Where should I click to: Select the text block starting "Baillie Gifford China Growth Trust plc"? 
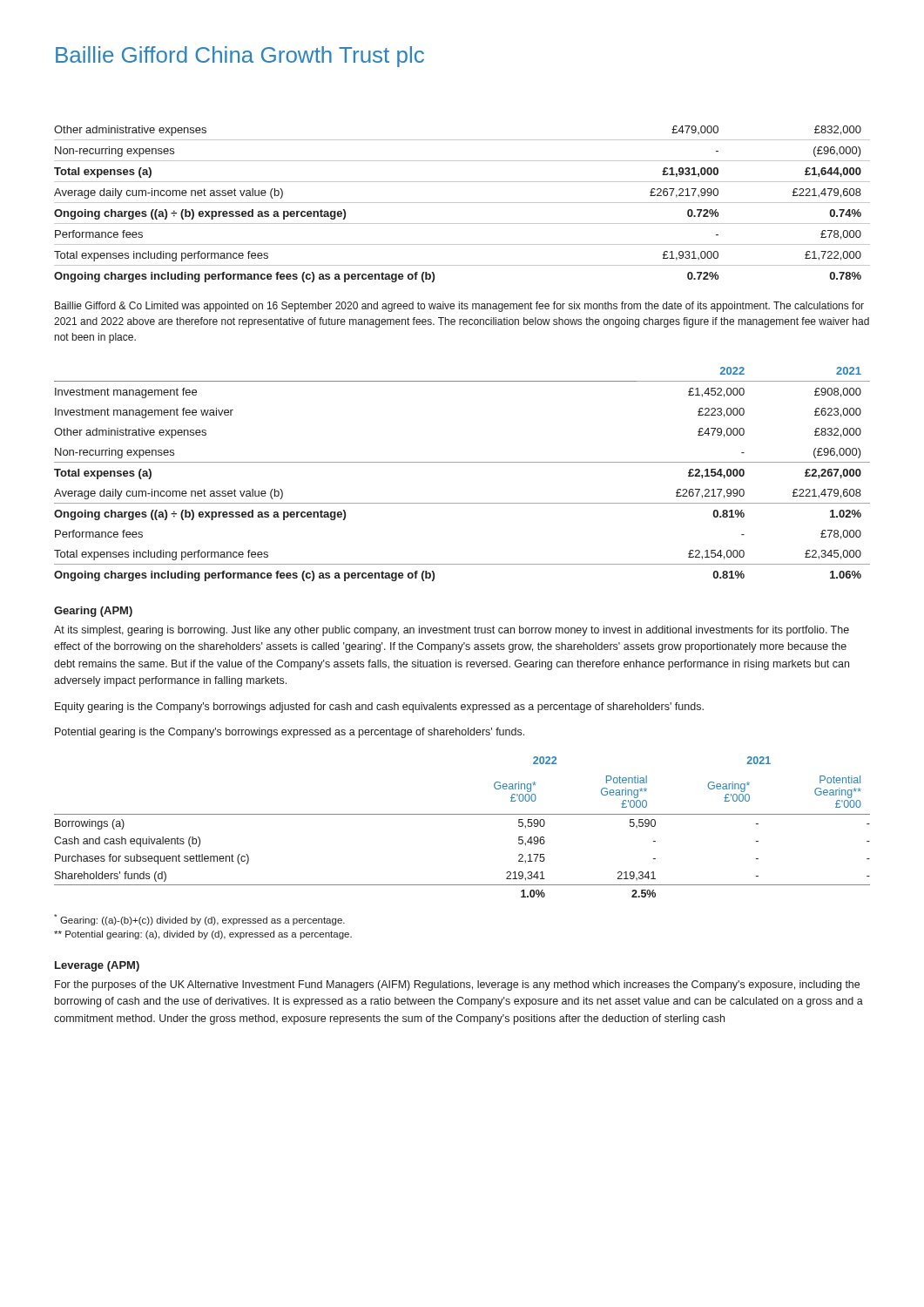point(239,55)
